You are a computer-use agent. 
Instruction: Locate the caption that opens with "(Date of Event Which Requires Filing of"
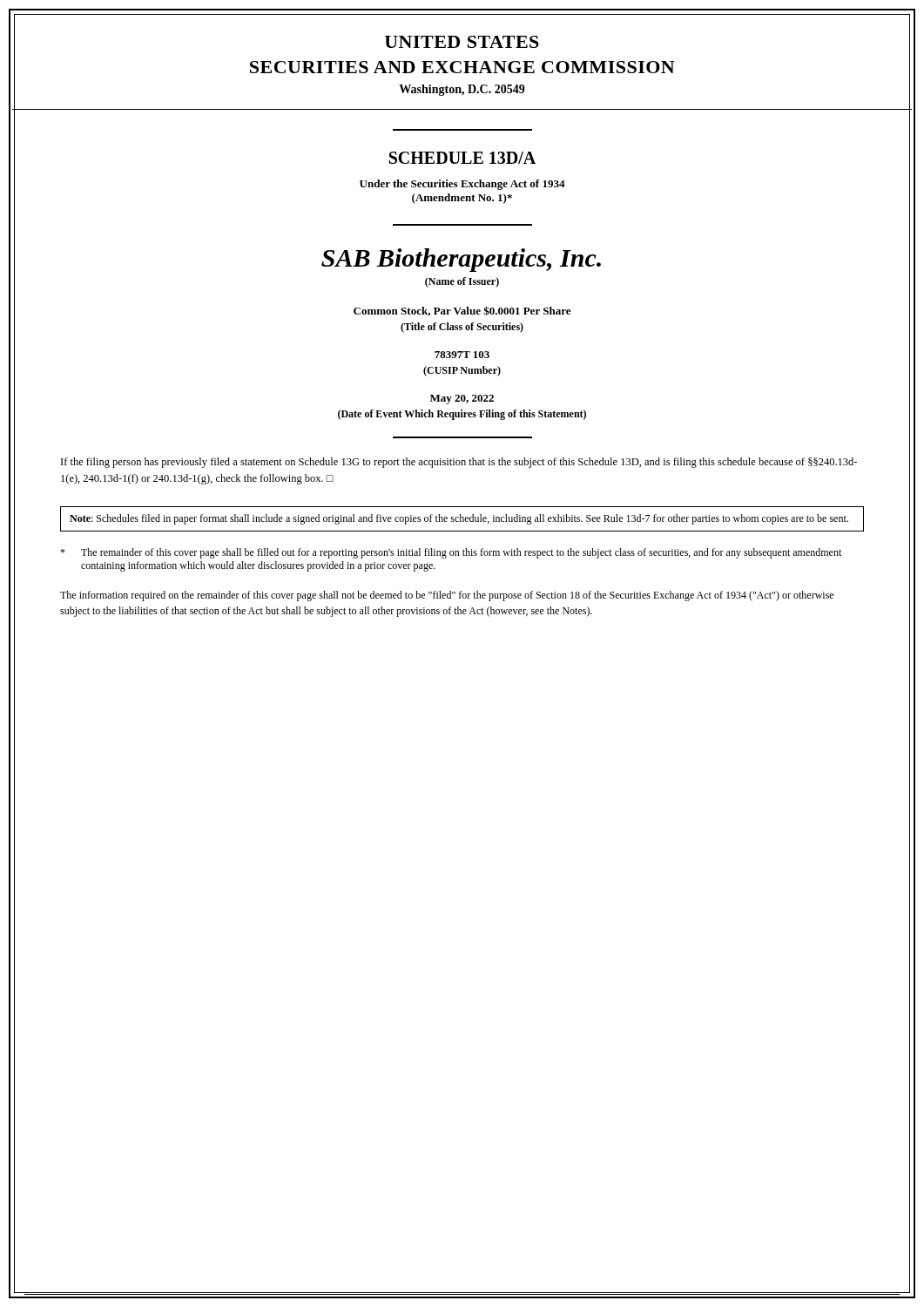pyautogui.click(x=462, y=414)
